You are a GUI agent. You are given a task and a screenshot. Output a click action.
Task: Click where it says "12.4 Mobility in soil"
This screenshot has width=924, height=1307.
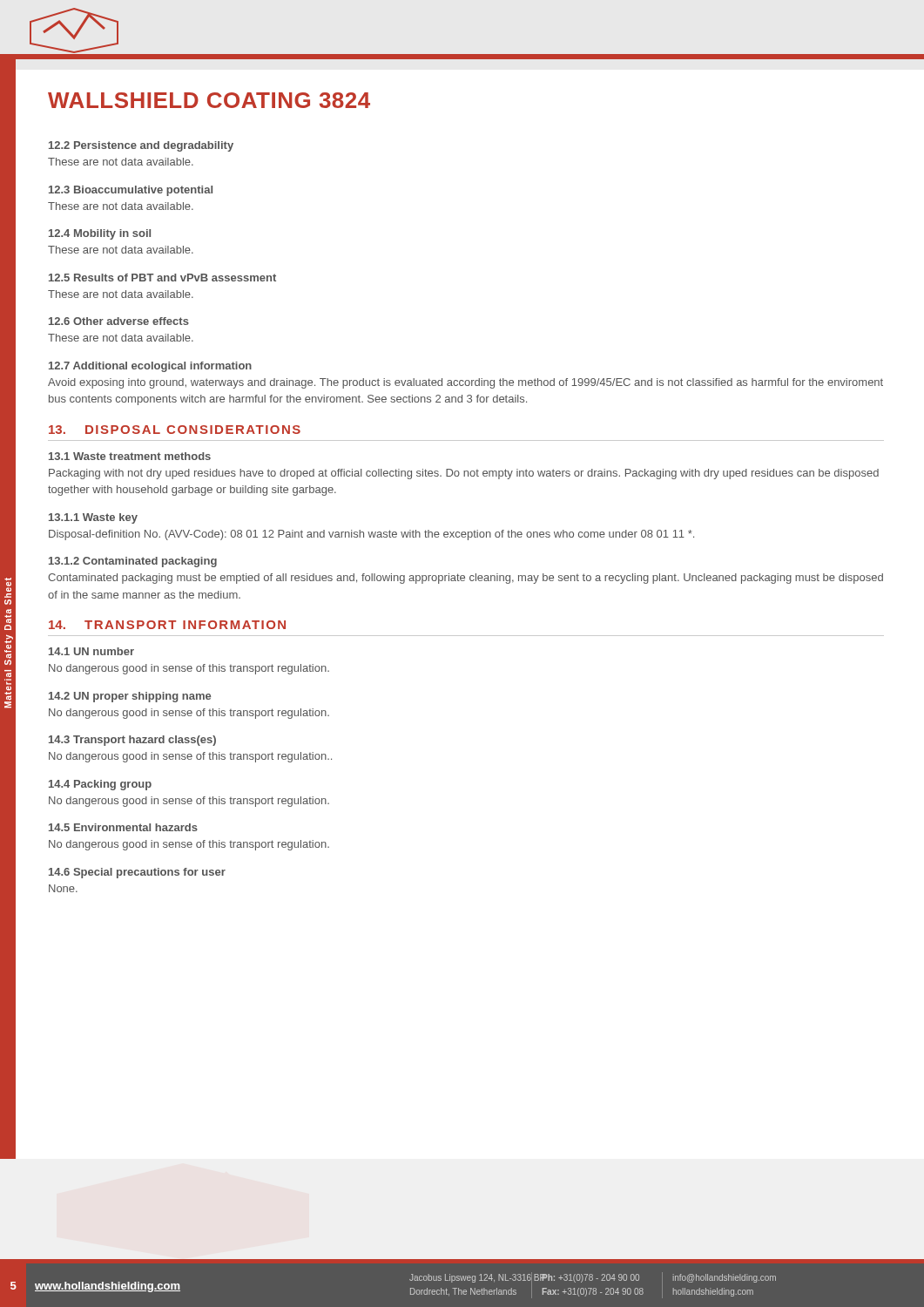coord(100,234)
